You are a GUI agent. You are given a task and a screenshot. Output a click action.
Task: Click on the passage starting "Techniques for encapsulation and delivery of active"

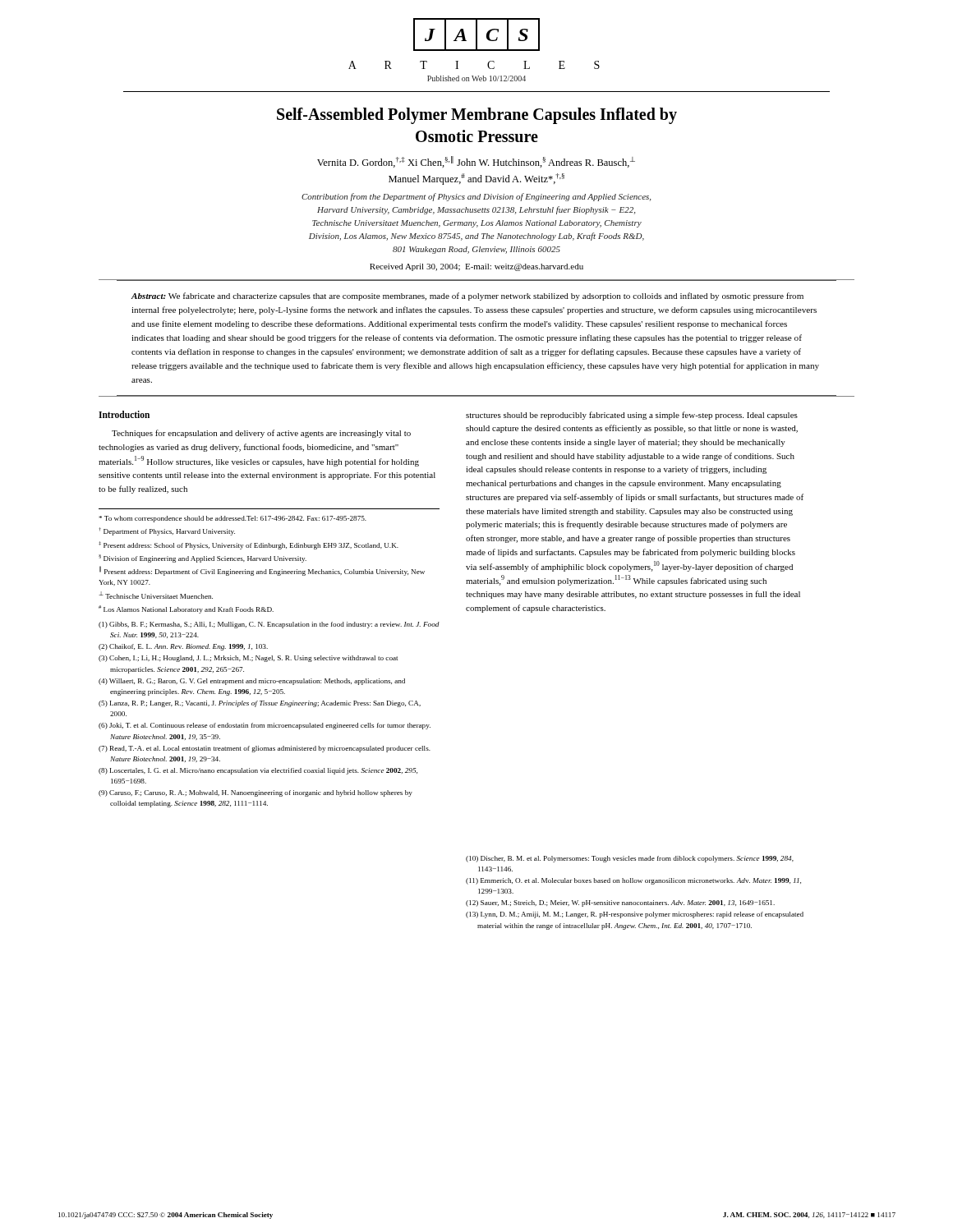click(269, 461)
